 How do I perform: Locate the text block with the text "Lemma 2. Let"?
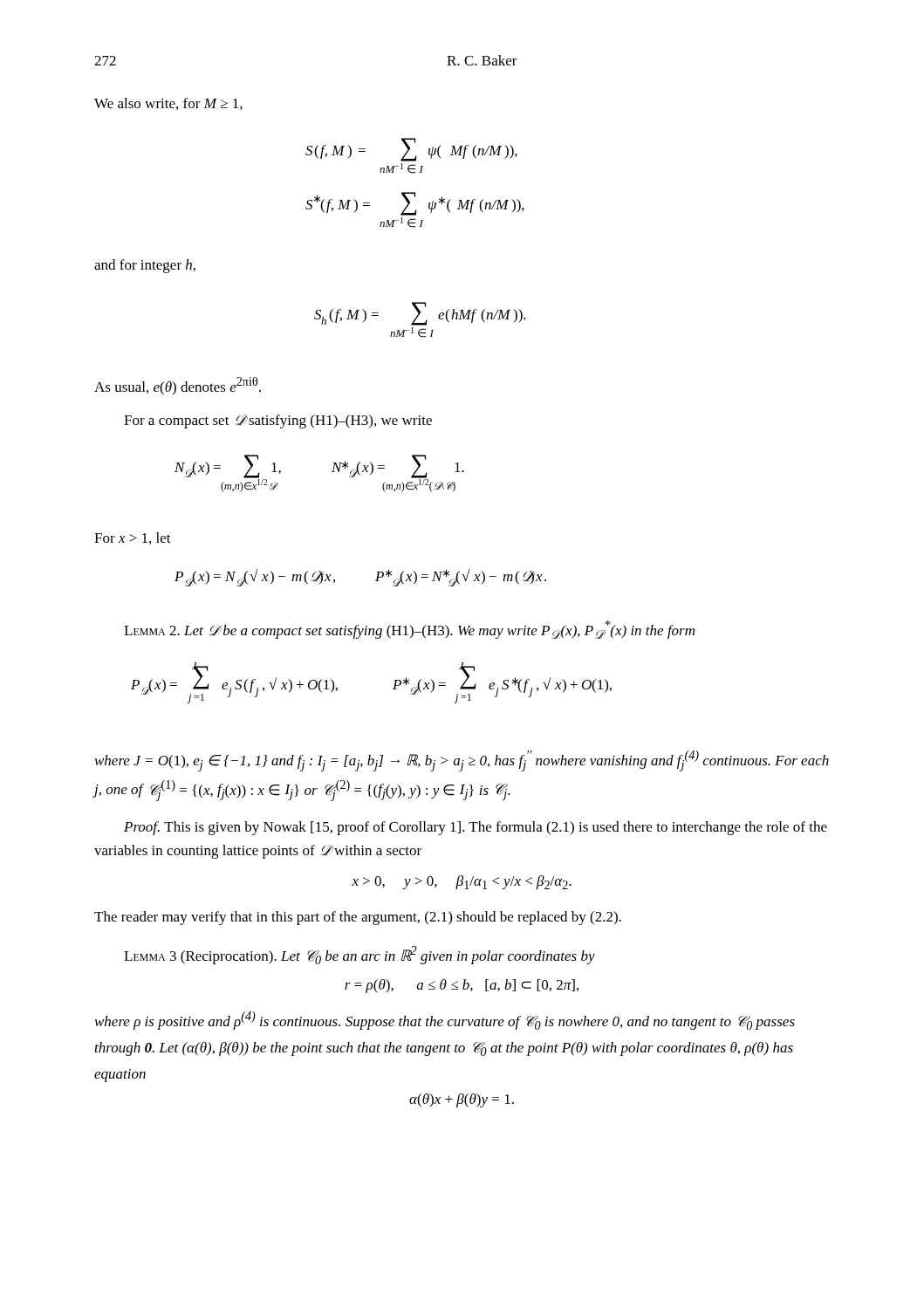point(410,630)
